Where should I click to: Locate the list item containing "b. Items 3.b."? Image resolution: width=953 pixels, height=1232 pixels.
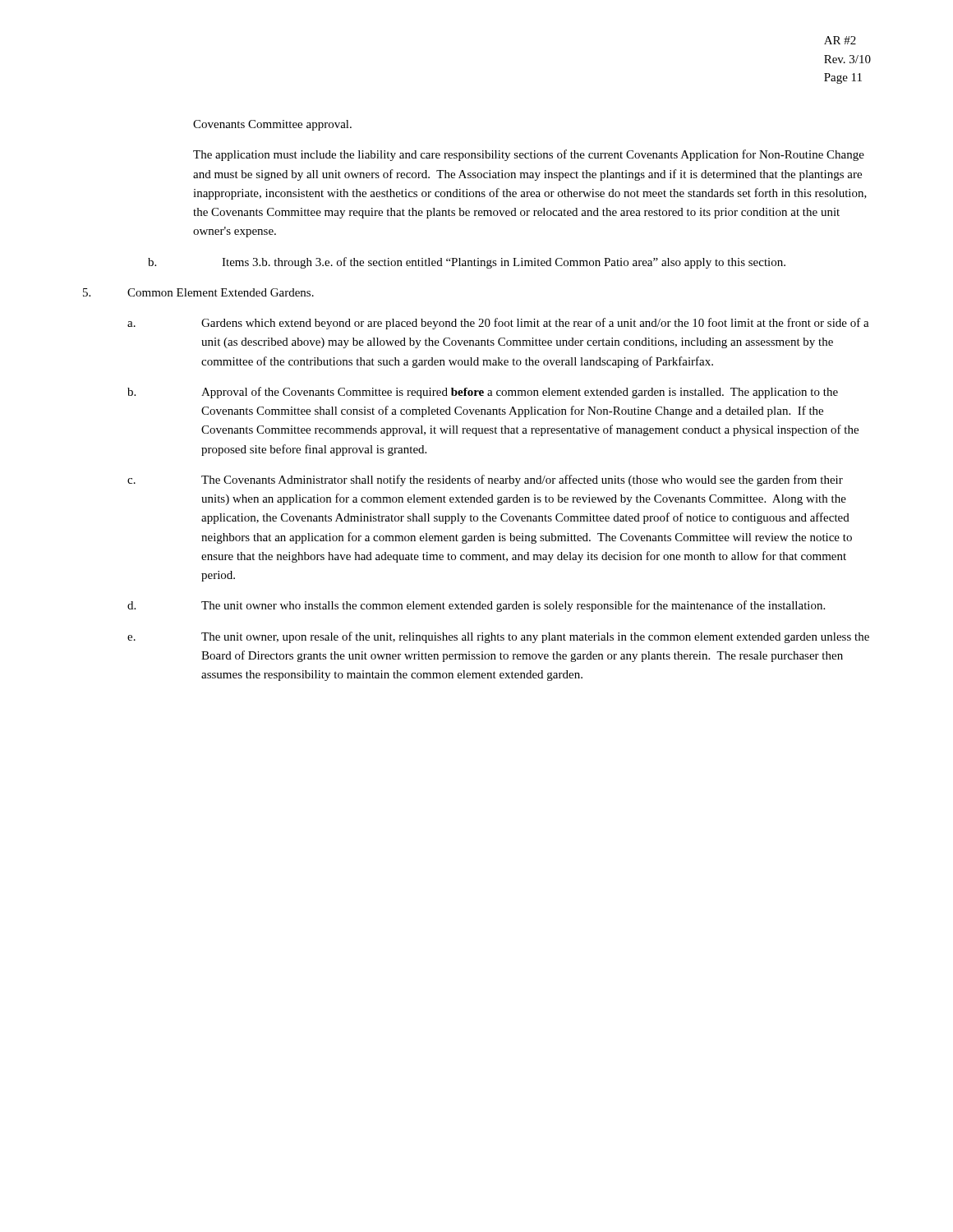pos(509,262)
